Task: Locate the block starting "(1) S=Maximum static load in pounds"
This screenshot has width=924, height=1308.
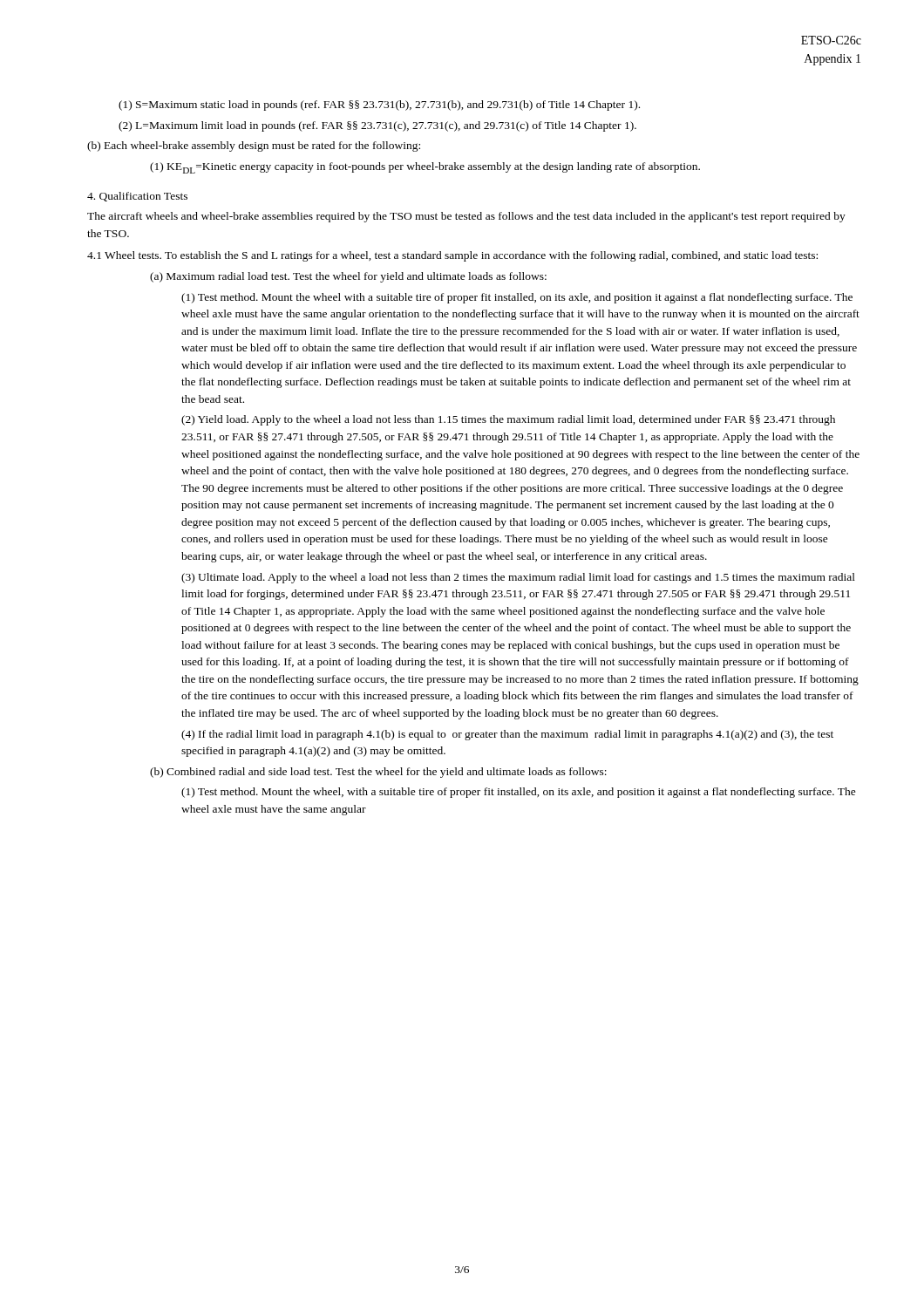Action: [380, 104]
